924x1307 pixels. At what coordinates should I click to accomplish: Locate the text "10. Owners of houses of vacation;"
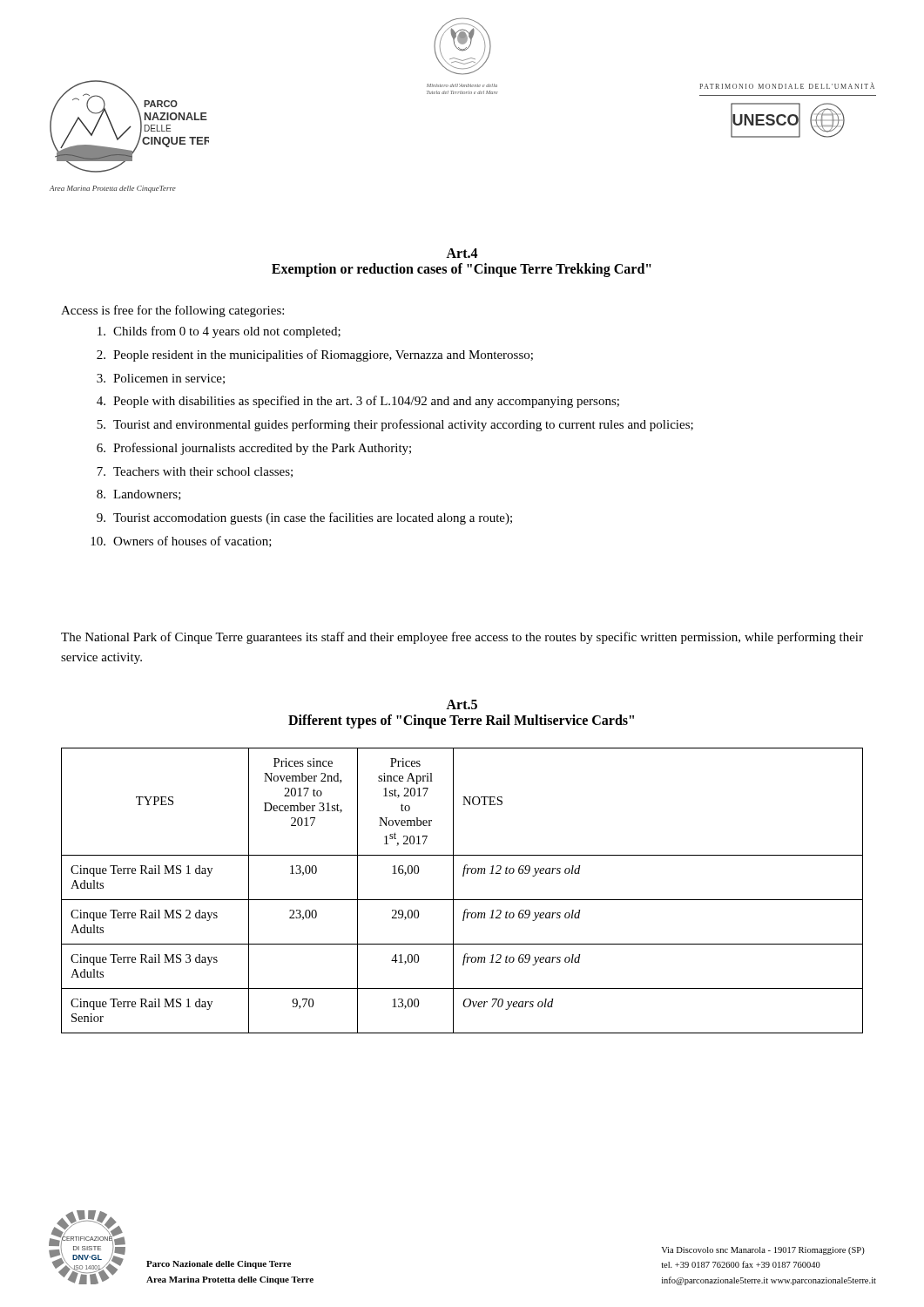[x=167, y=542]
